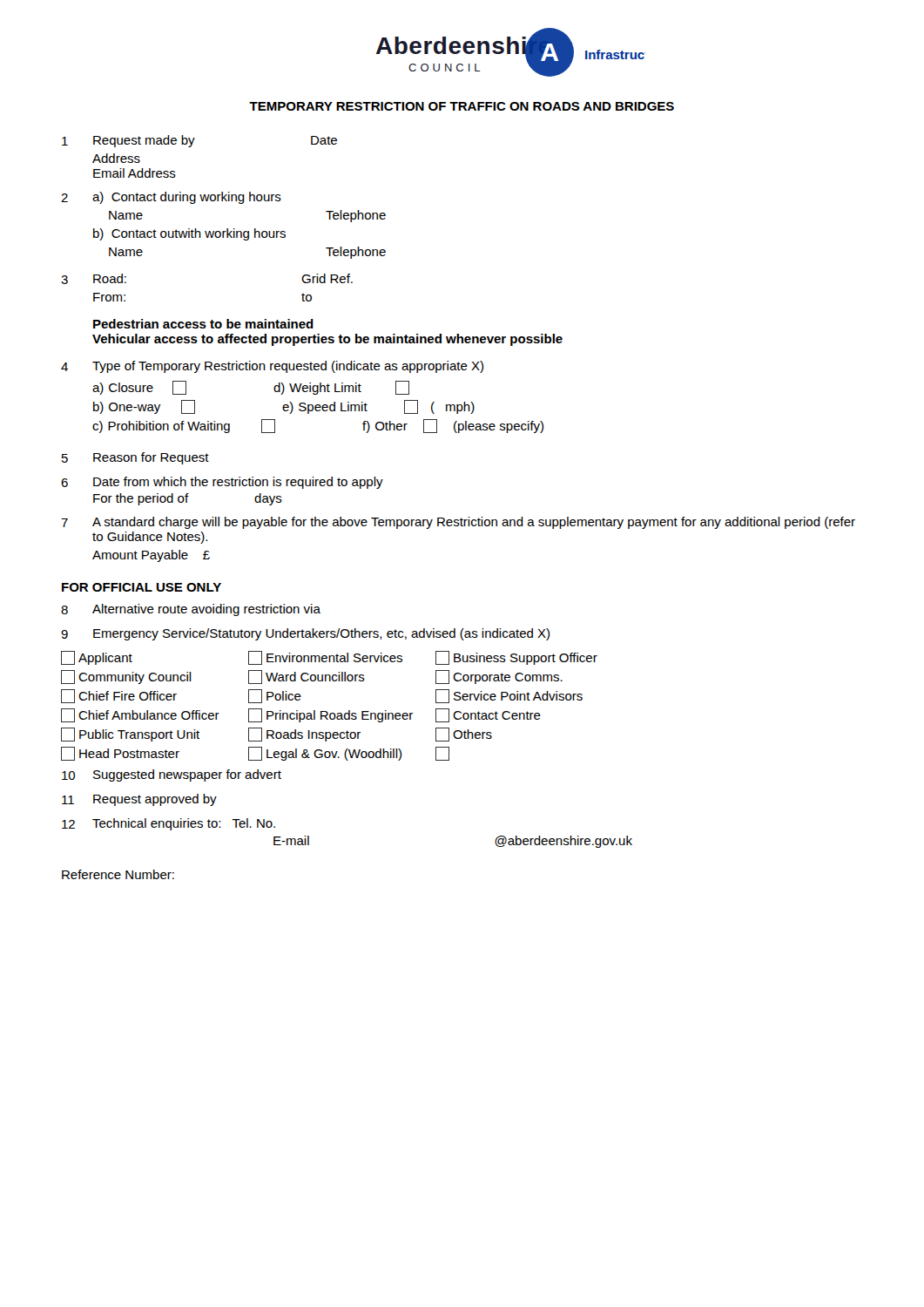
Task: Where is the passage that starts "Applicant Environmental Services Business"?
Action: pos(462,705)
